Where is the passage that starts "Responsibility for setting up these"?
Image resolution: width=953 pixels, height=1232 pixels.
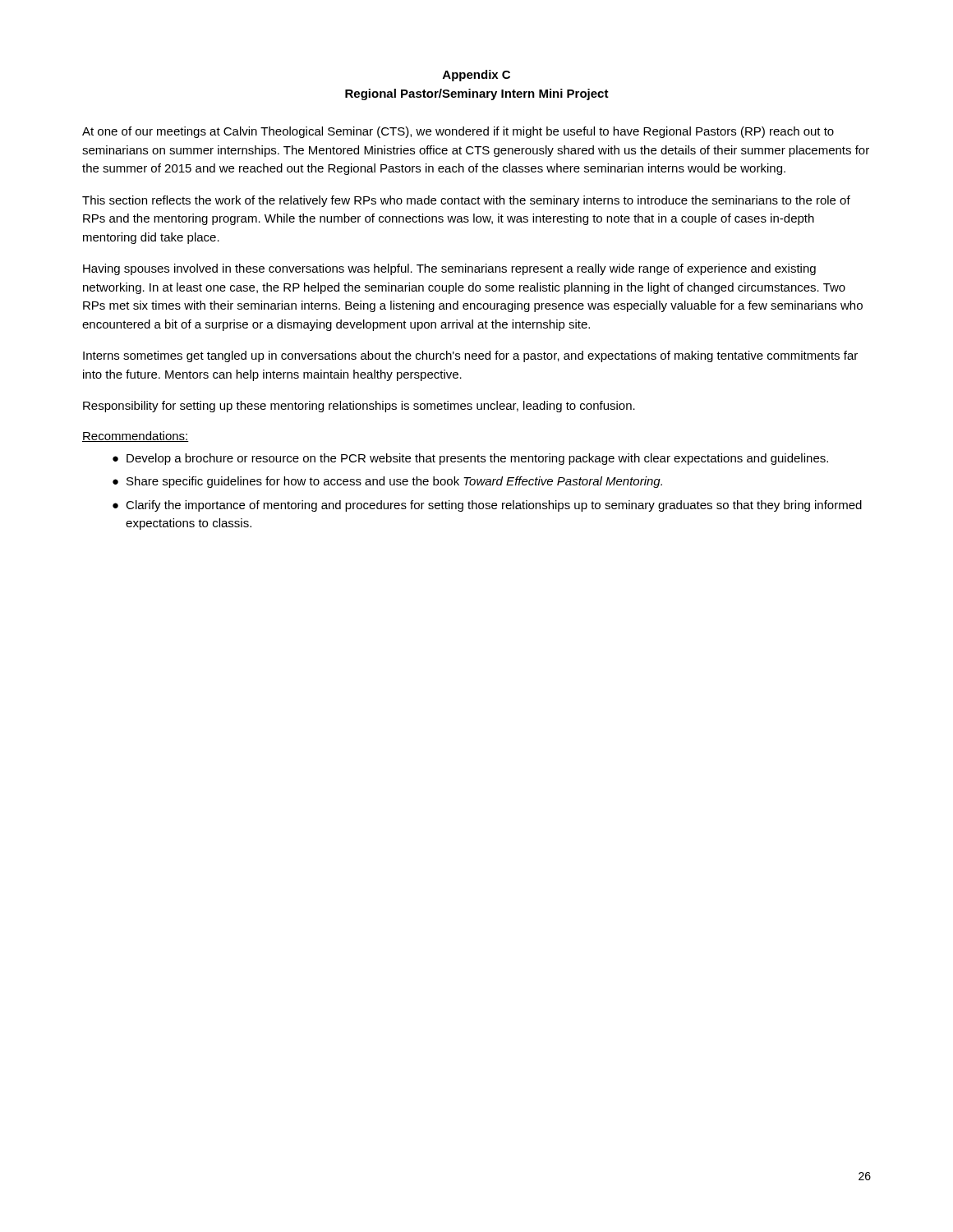(x=359, y=405)
